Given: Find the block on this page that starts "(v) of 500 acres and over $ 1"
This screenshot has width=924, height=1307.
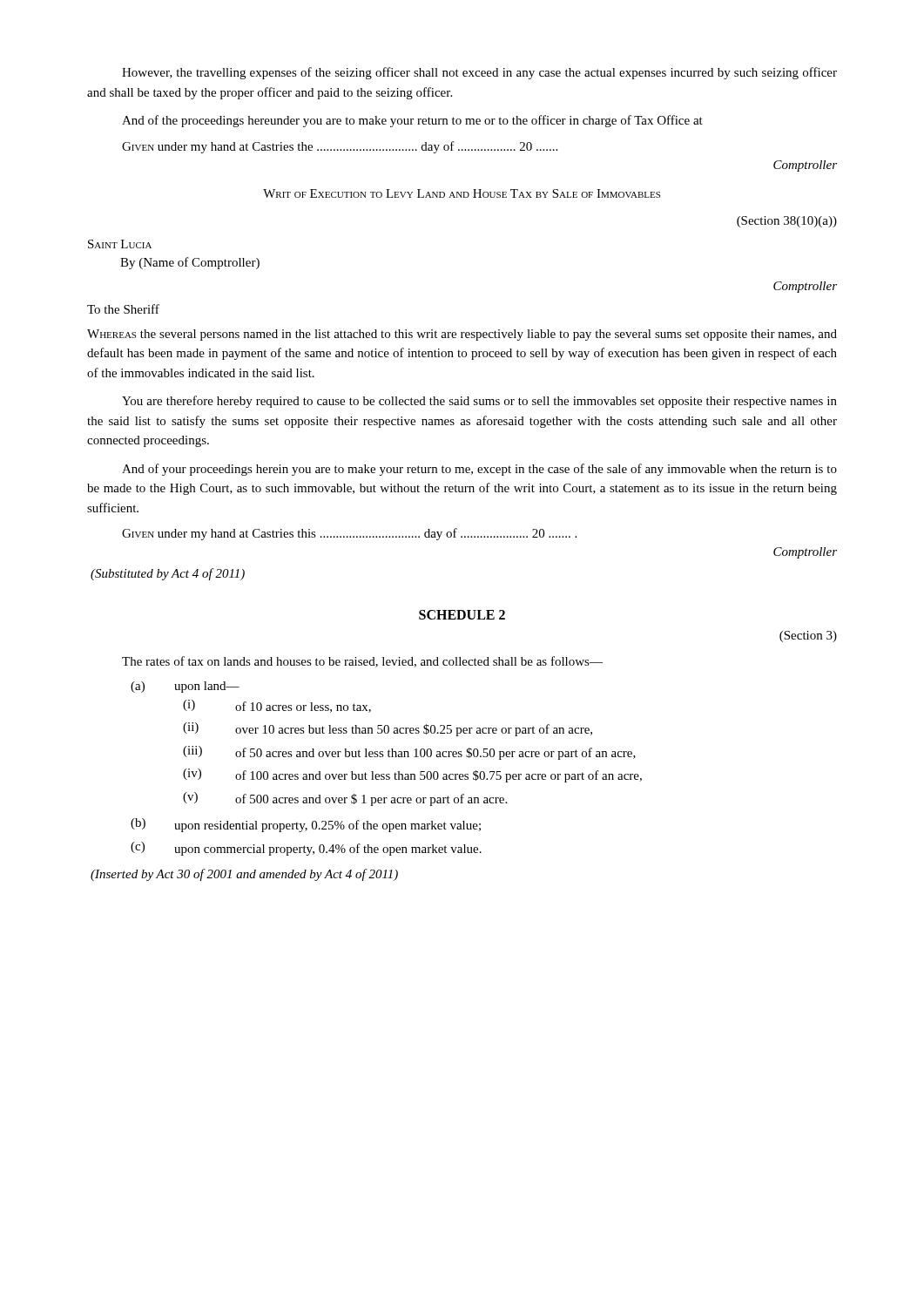Looking at the screenshot, I should click(462, 799).
